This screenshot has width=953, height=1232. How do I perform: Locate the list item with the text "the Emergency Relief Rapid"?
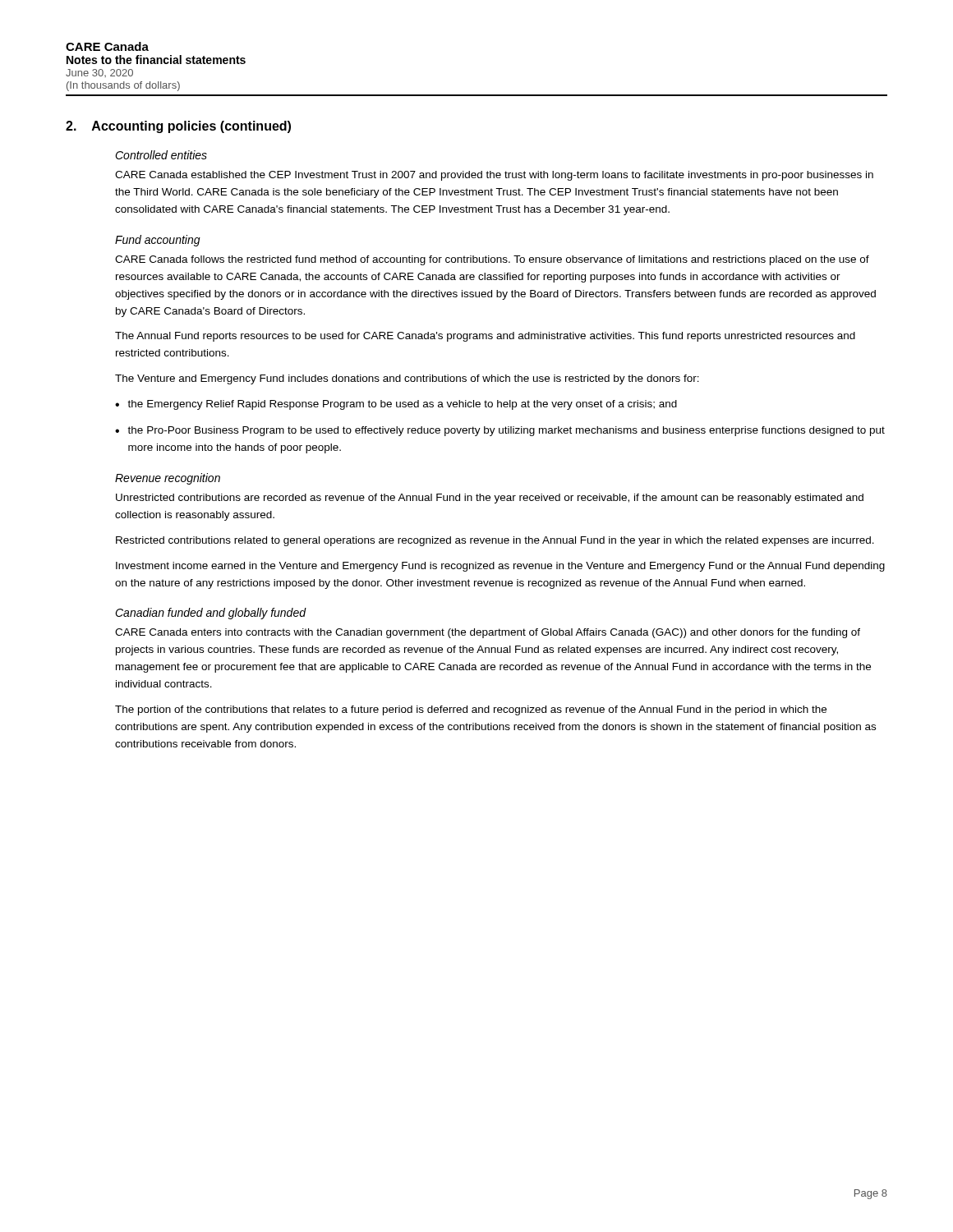coord(508,405)
